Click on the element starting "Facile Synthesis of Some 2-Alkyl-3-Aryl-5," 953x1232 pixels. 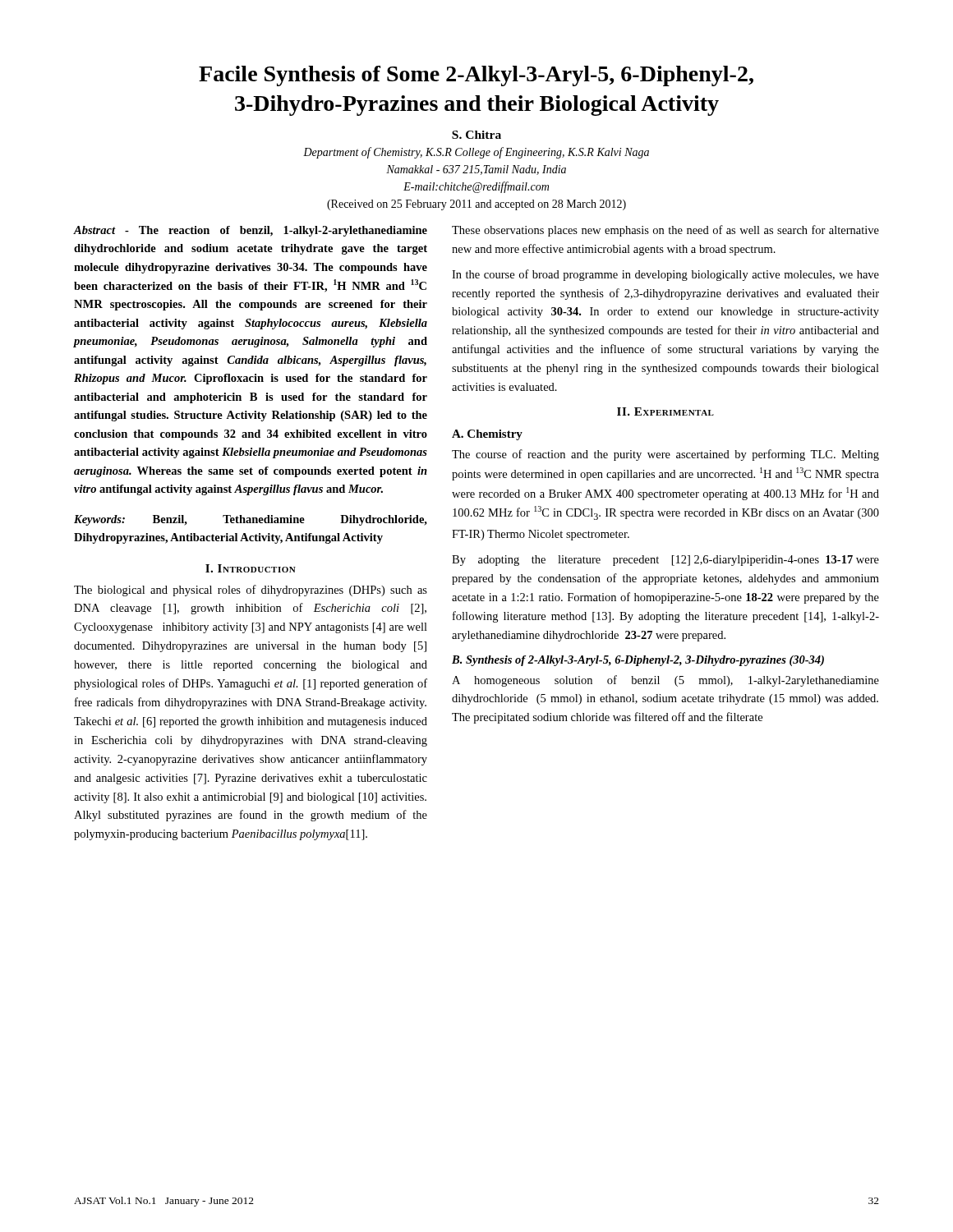click(x=476, y=89)
